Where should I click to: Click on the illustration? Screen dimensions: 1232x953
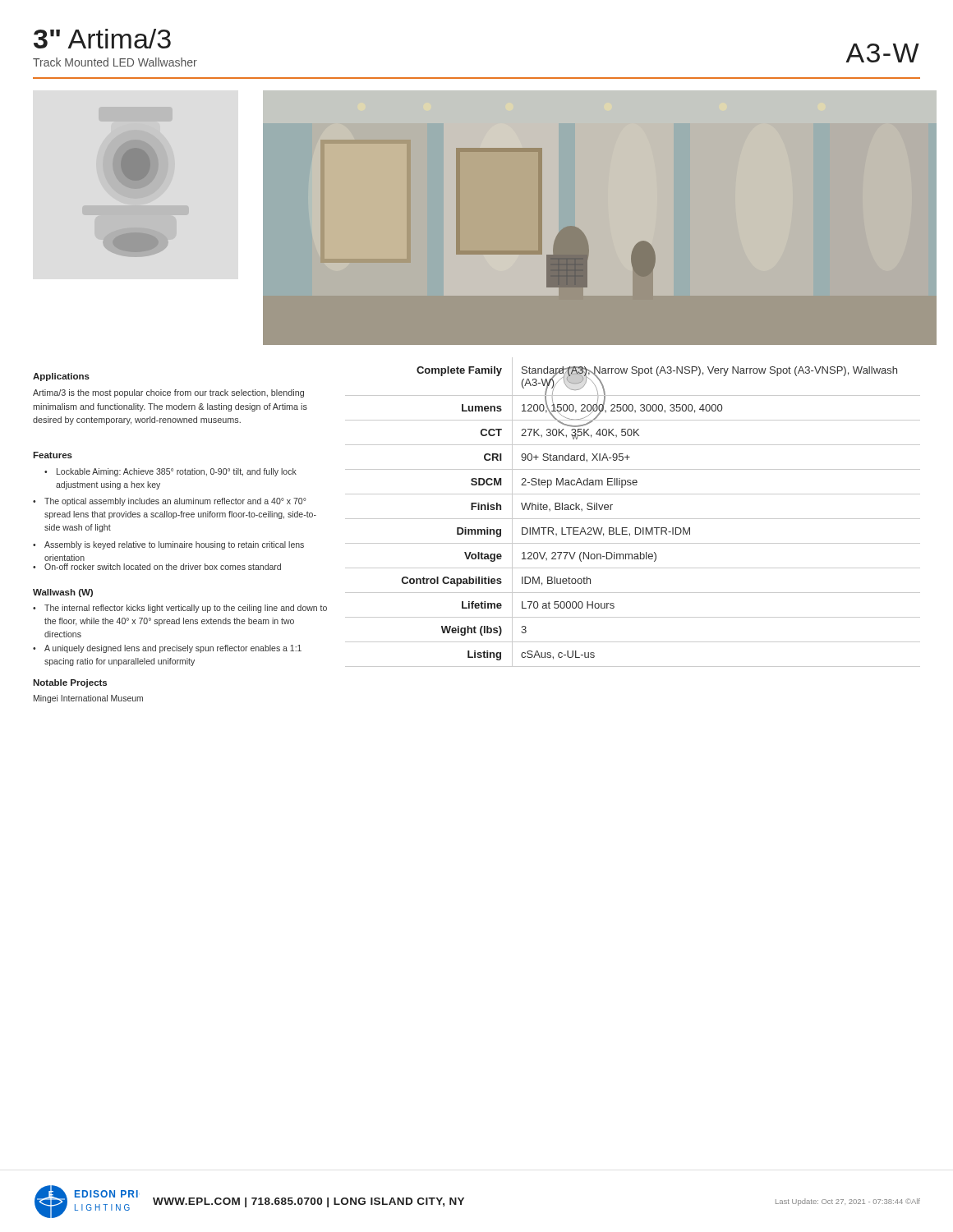pyautogui.click(x=575, y=402)
